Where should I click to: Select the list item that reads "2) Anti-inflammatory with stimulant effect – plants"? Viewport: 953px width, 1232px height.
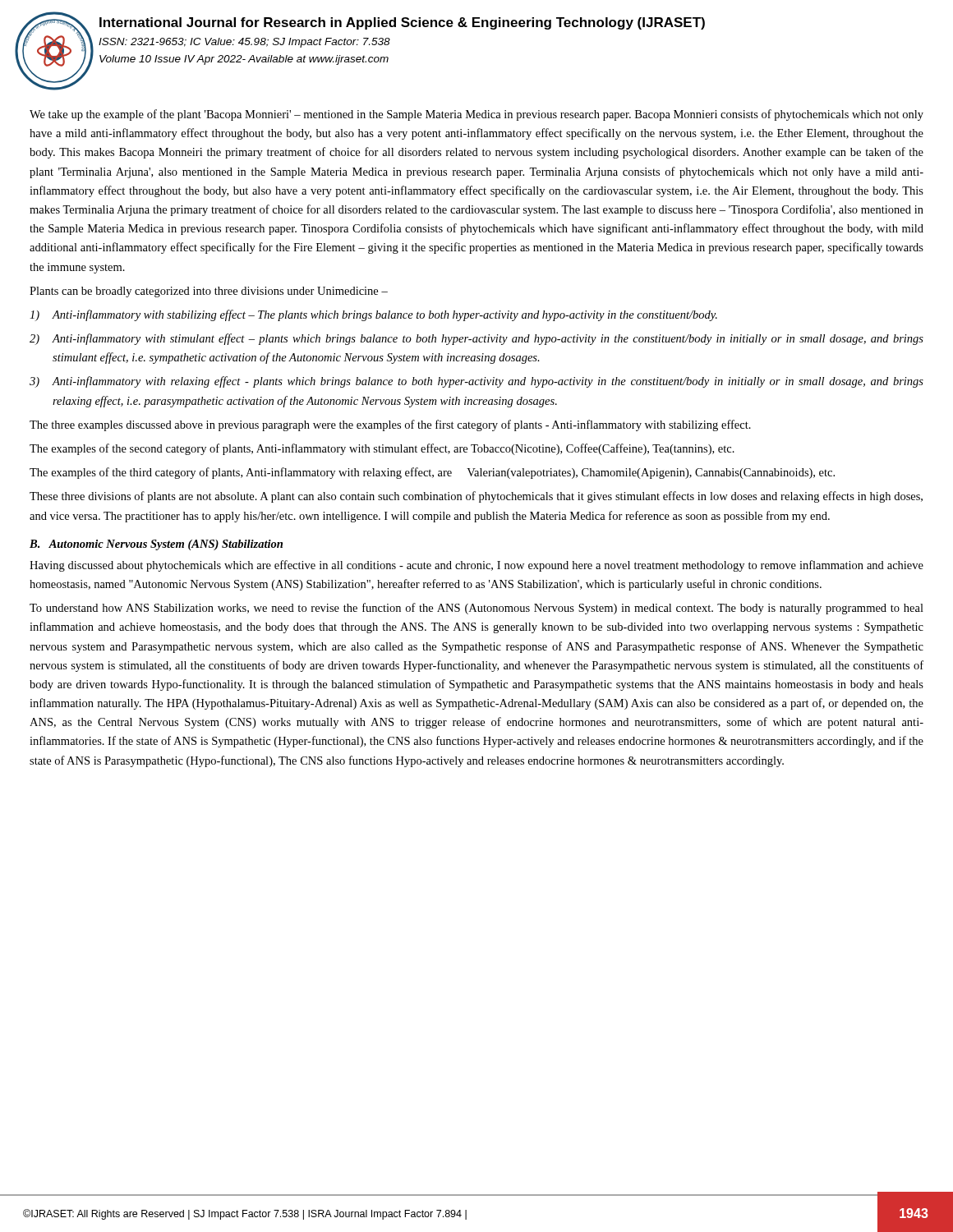(x=476, y=348)
